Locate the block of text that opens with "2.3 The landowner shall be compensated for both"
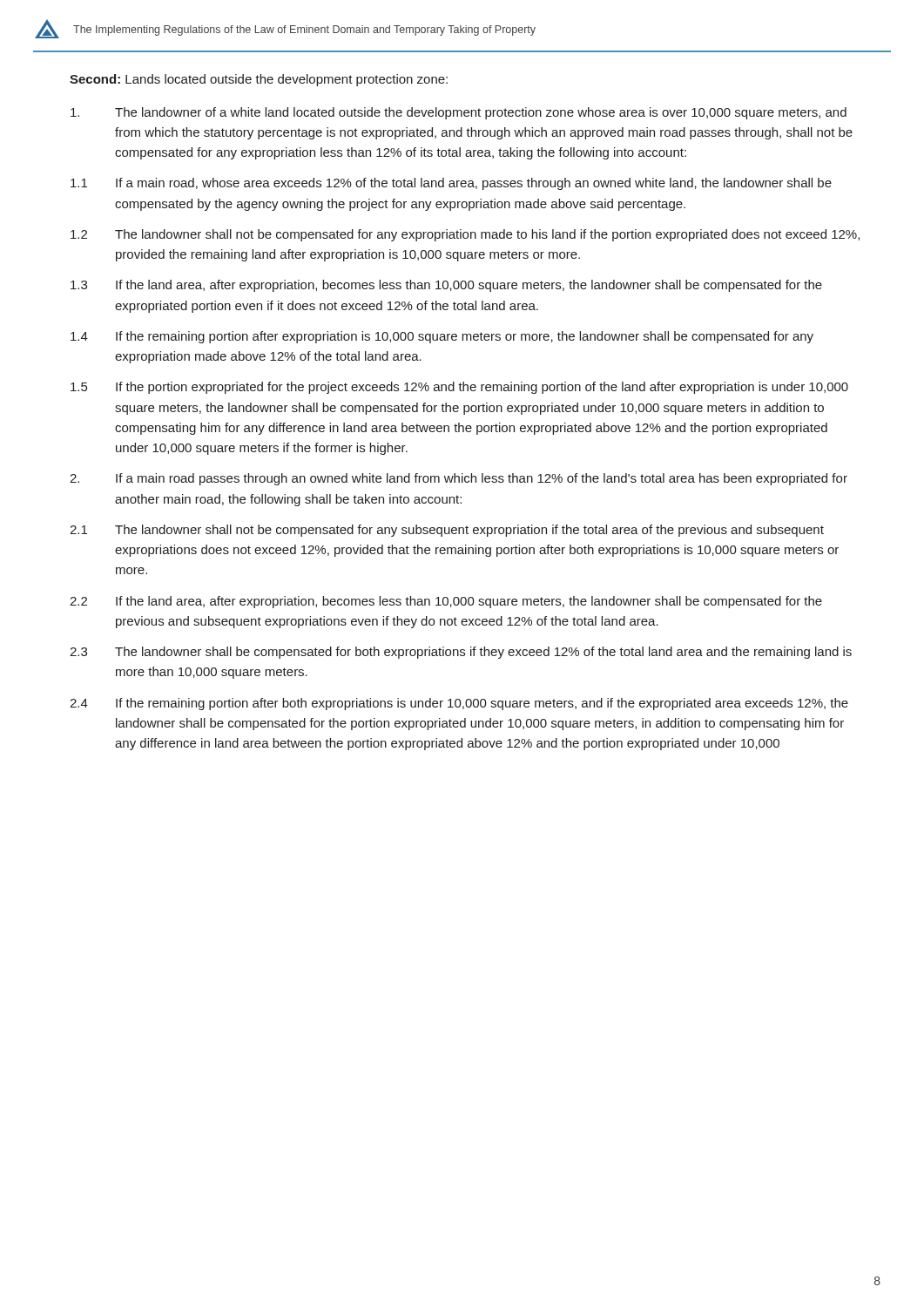The width and height of the screenshot is (924, 1307). 466,662
